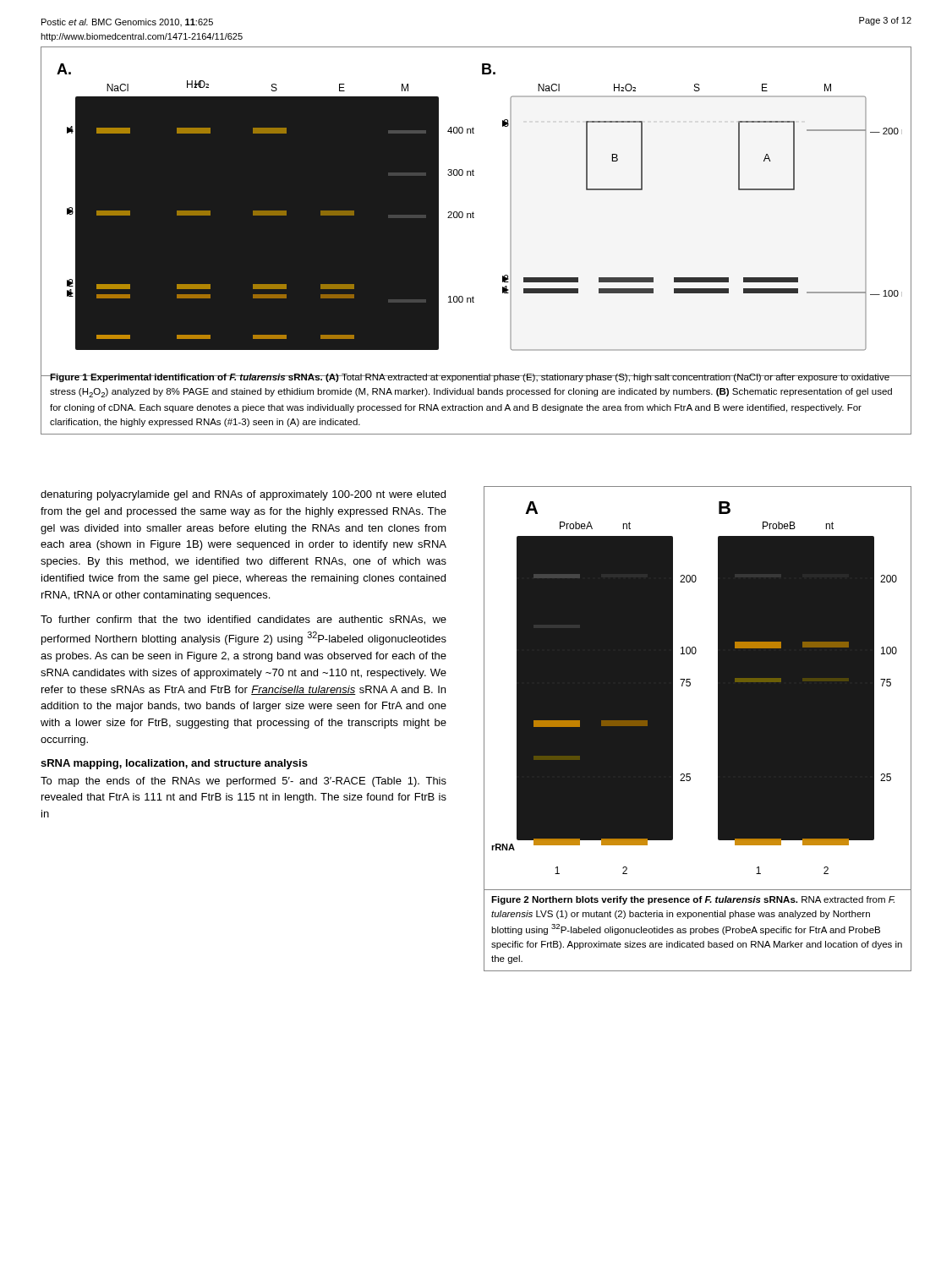The image size is (952, 1268).
Task: Click on the section header that reads "sRNA mapping, localization, and structure analysis"
Action: click(174, 763)
